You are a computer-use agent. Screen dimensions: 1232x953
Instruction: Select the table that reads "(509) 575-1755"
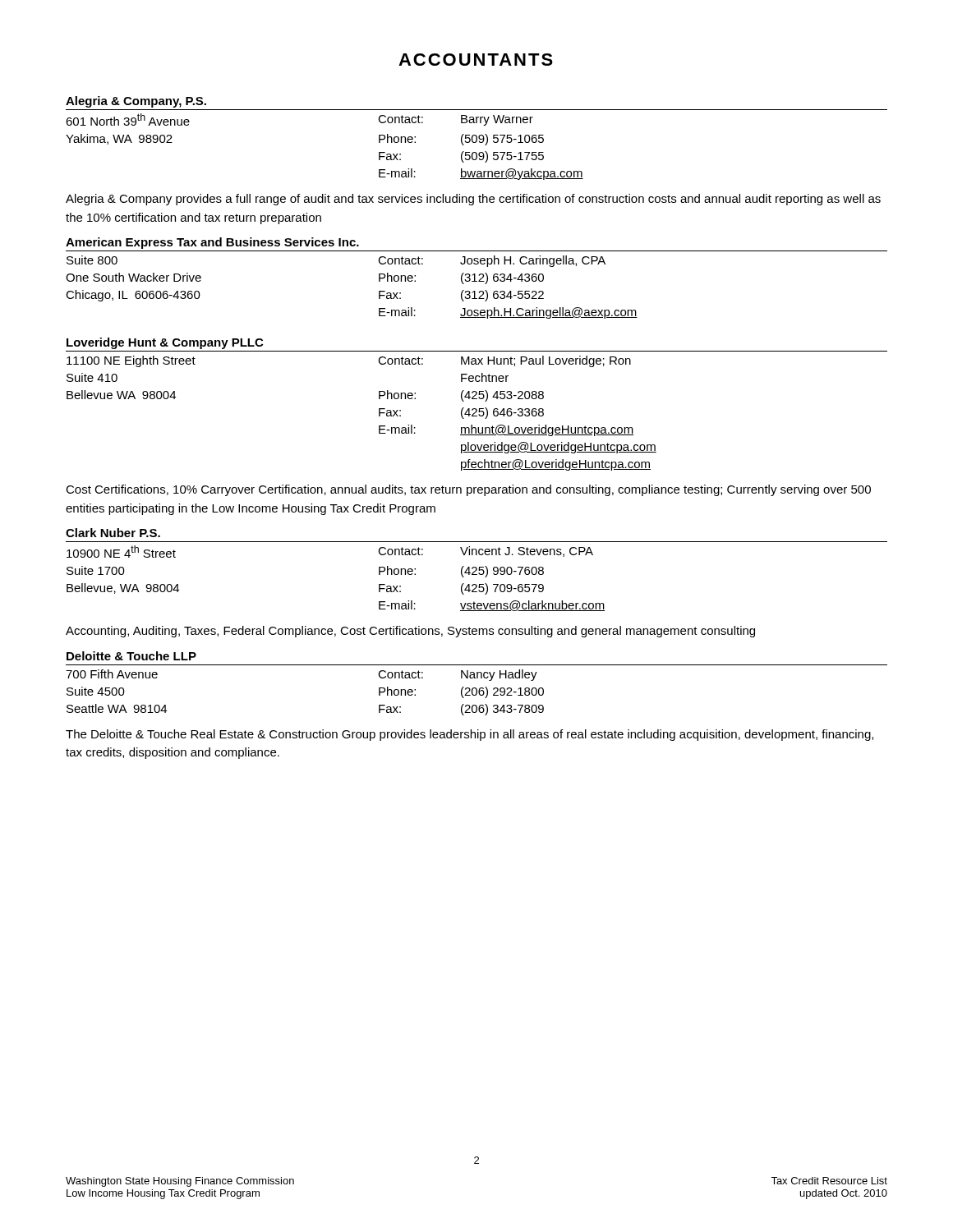pyautogui.click(x=476, y=146)
